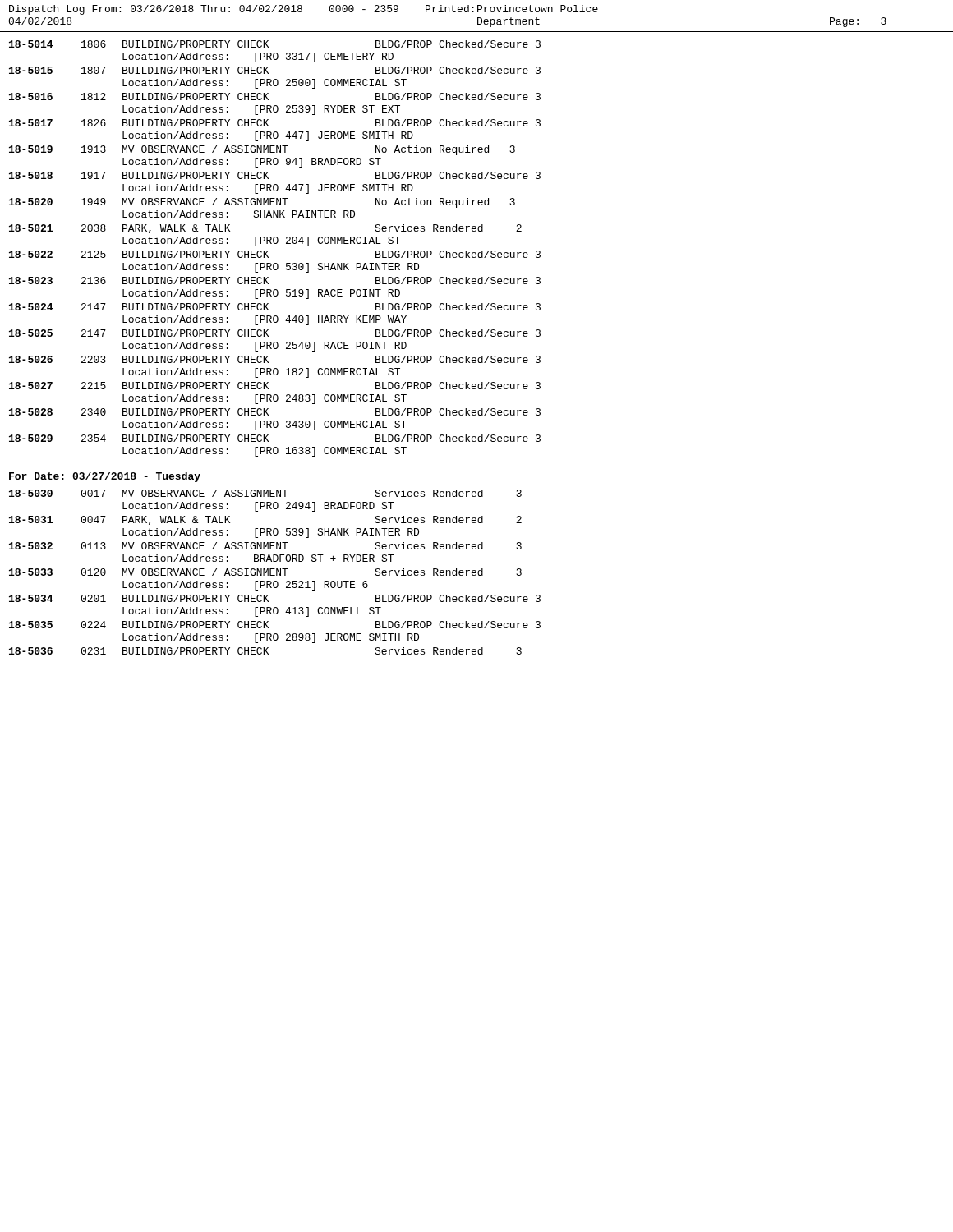
Task: Locate the list item with the text "18-5029 2354 BUILDING/PROPERTY CHECK"
Action: [x=476, y=445]
